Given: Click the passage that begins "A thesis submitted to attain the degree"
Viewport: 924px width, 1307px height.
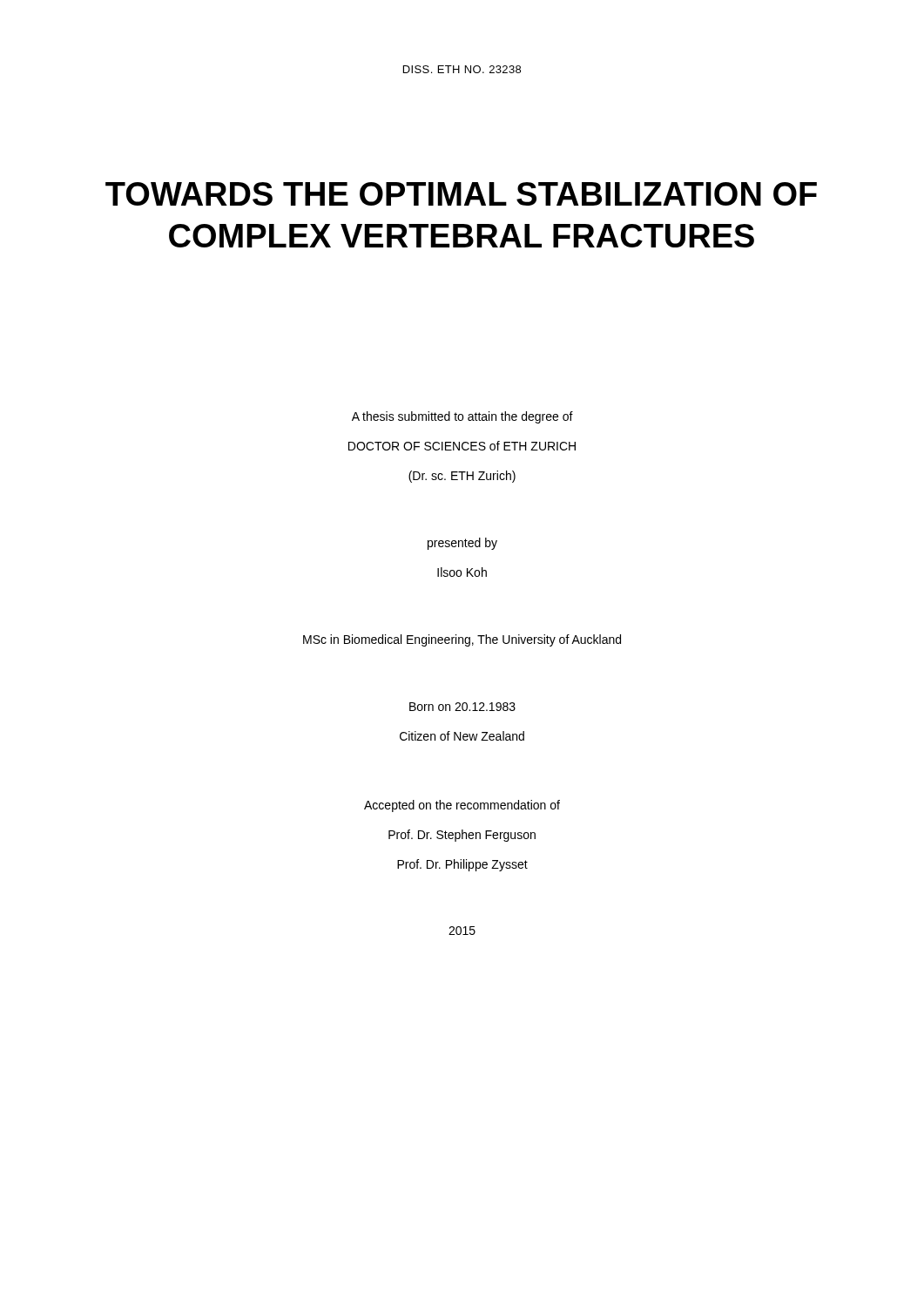Looking at the screenshot, I should tap(462, 416).
